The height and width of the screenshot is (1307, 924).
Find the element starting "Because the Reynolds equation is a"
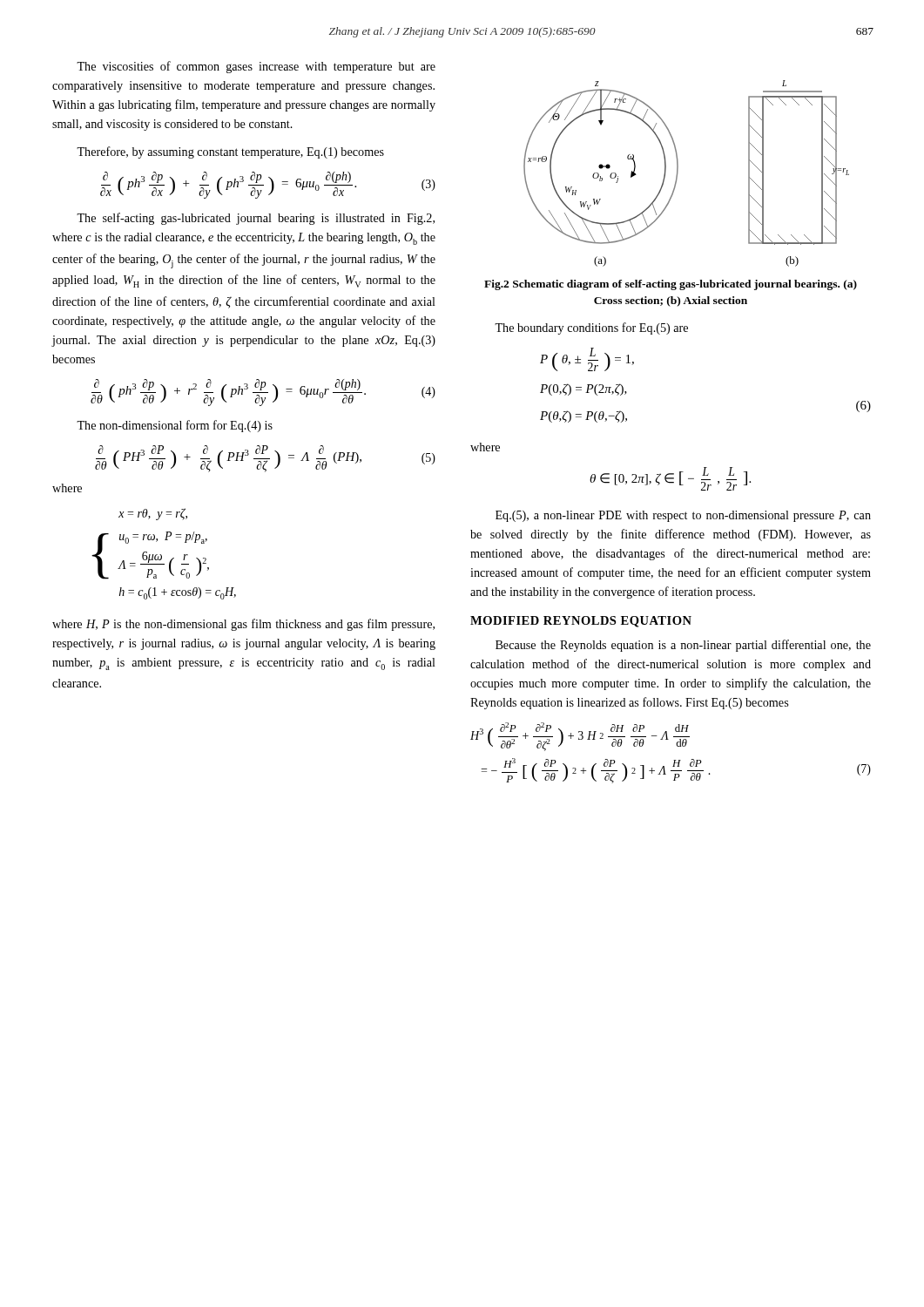671,673
